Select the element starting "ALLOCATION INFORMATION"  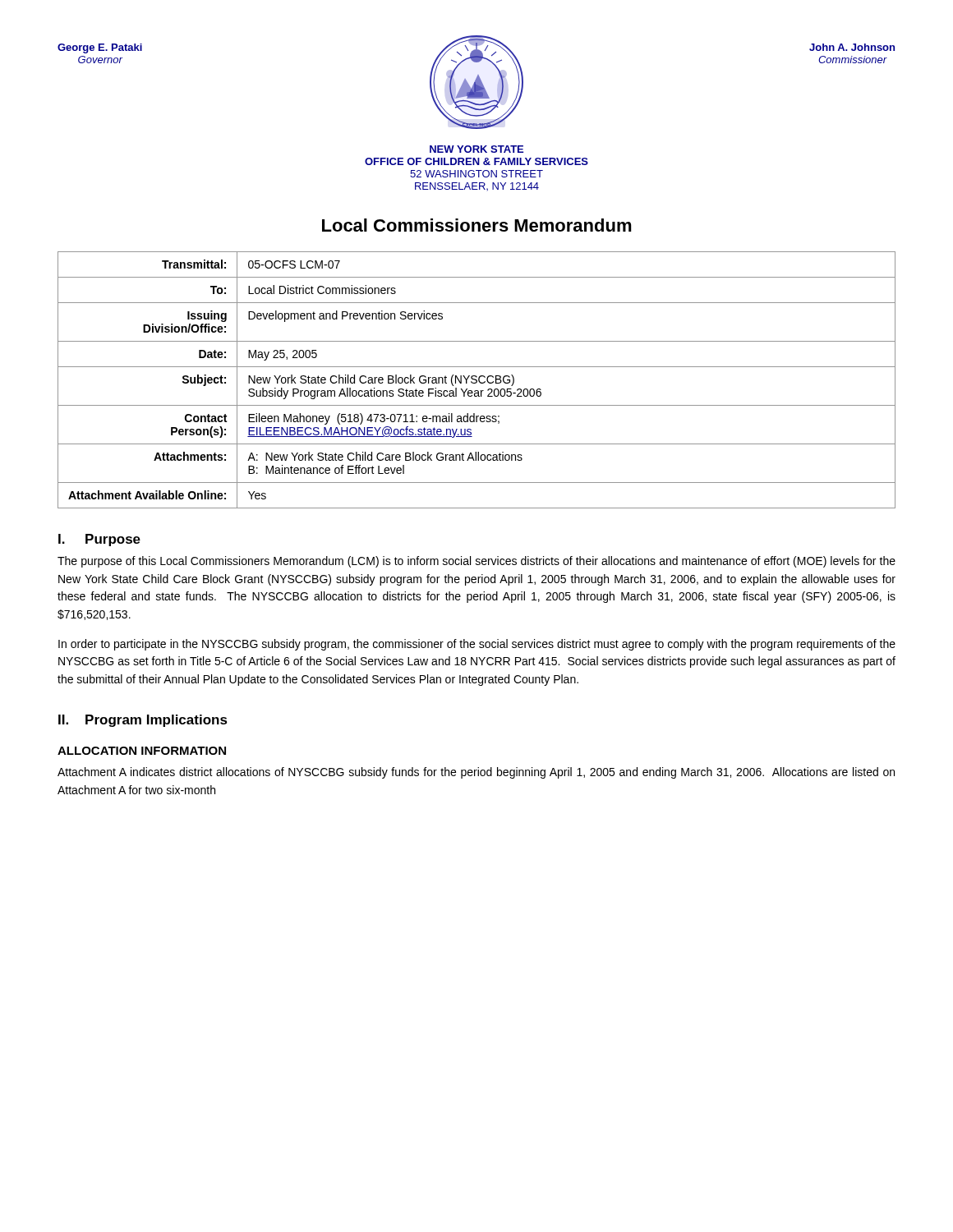142,750
